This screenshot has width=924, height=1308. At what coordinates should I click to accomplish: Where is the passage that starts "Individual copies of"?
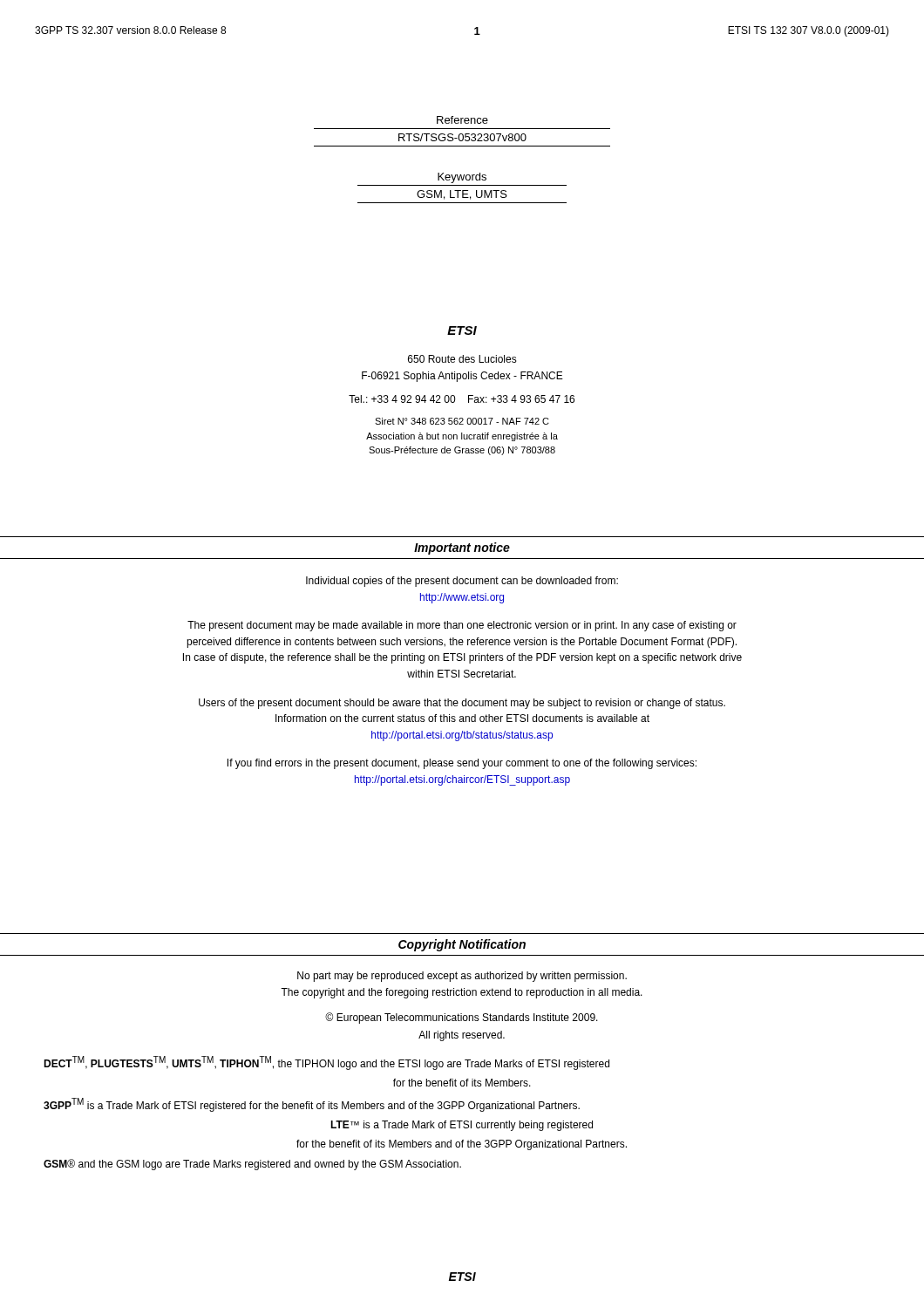pyautogui.click(x=462, y=589)
